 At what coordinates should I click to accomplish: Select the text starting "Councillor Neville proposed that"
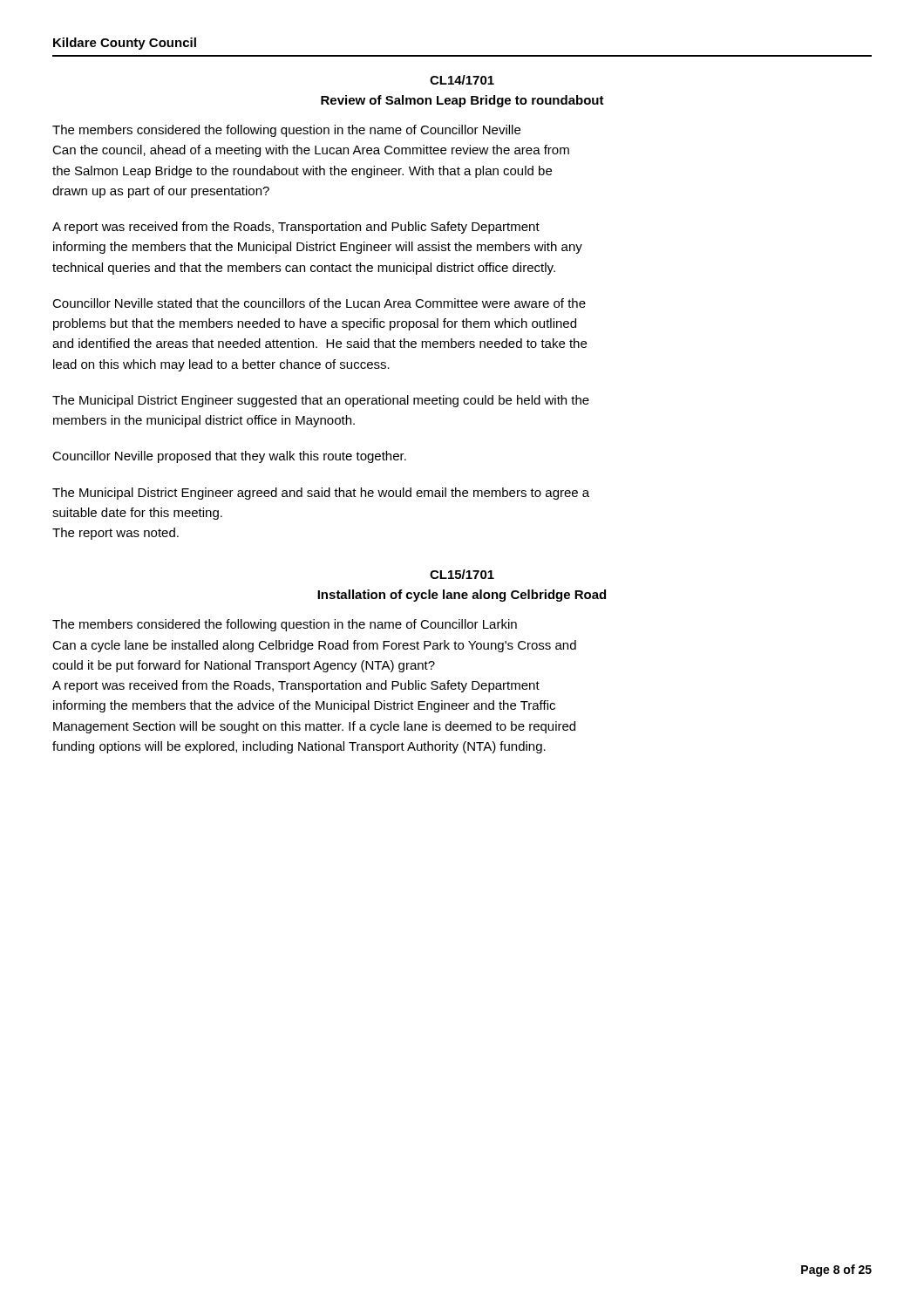(x=230, y=456)
